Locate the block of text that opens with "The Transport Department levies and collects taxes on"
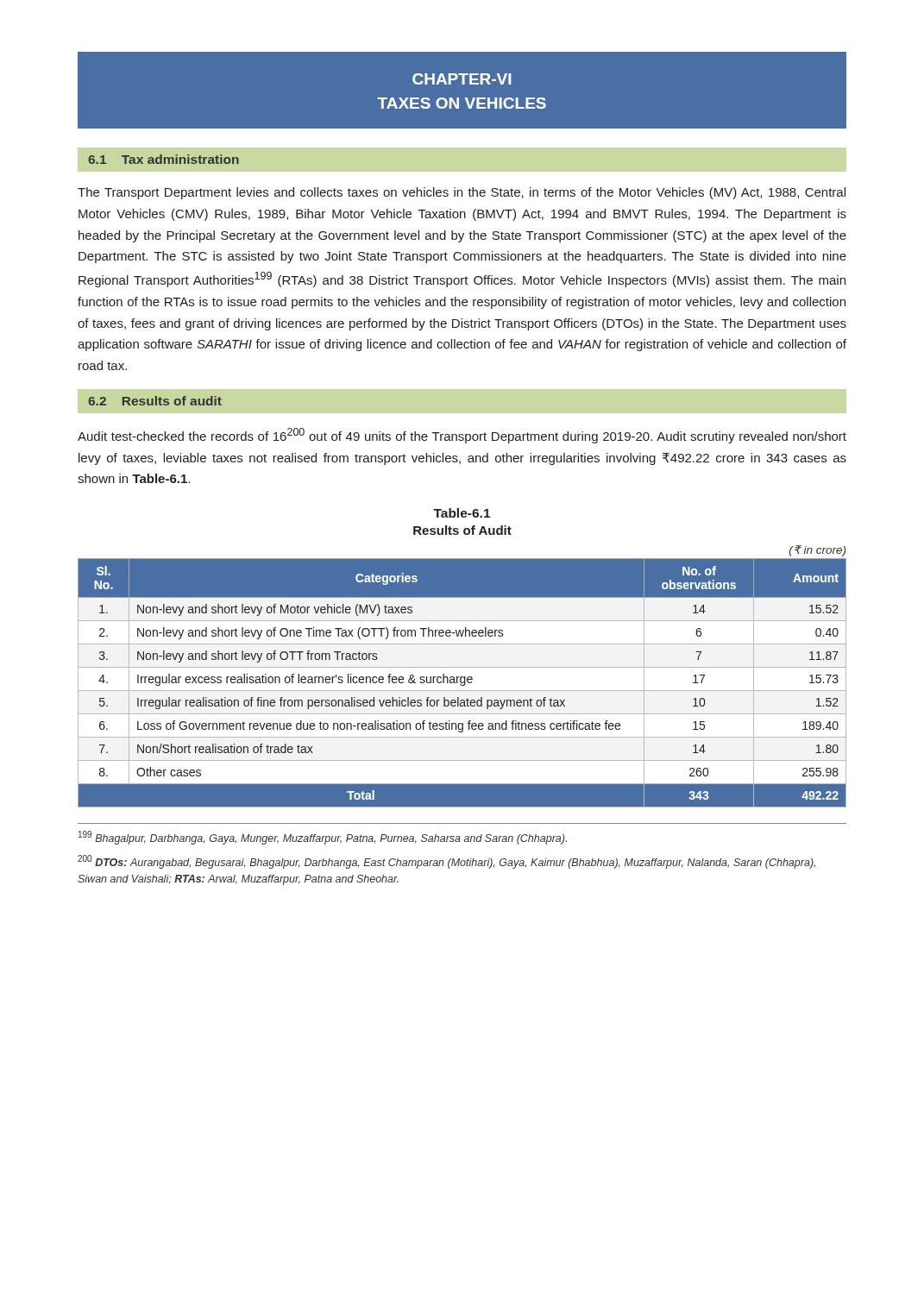 click(462, 279)
